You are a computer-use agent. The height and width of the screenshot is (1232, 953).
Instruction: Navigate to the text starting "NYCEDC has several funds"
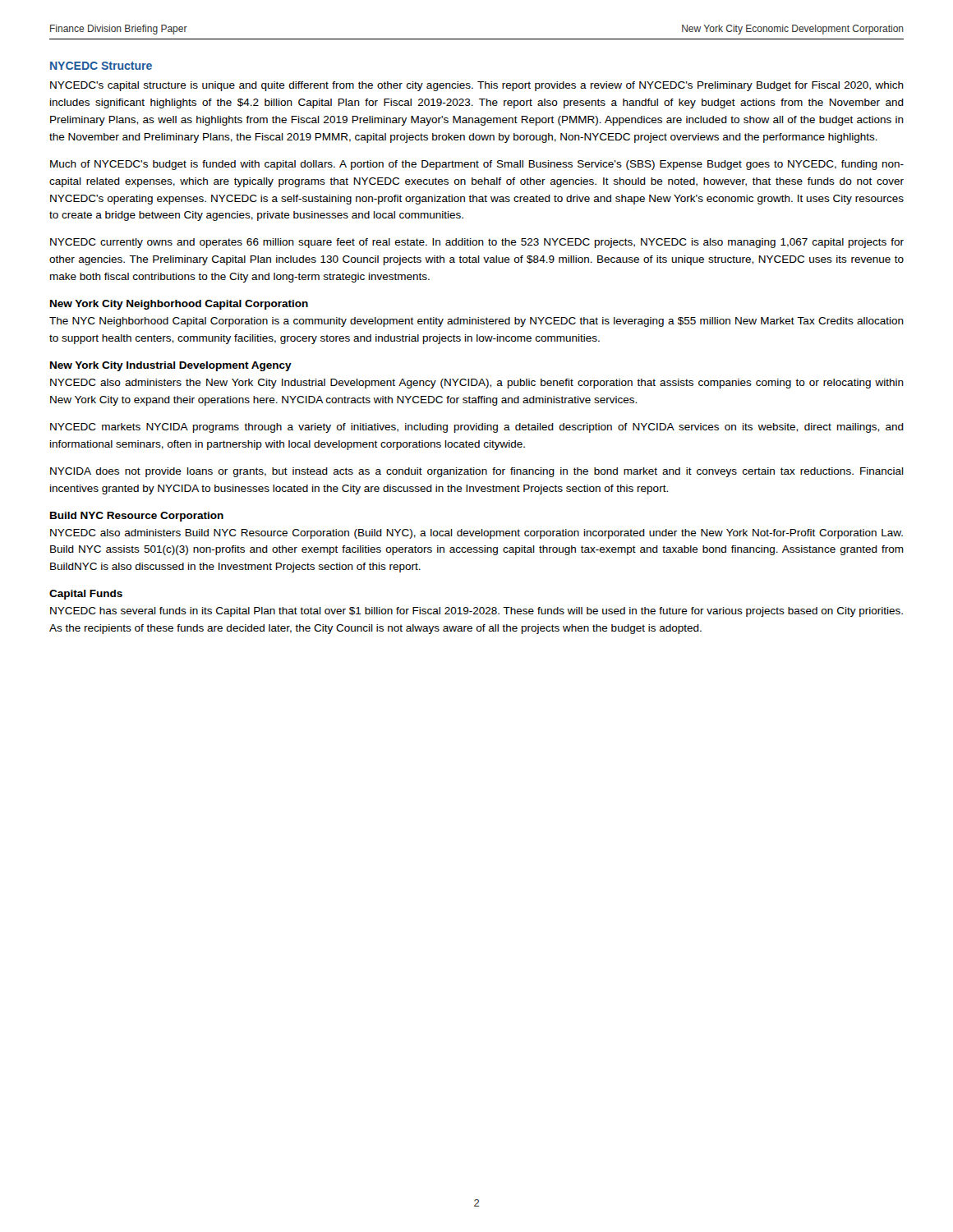pyautogui.click(x=476, y=620)
